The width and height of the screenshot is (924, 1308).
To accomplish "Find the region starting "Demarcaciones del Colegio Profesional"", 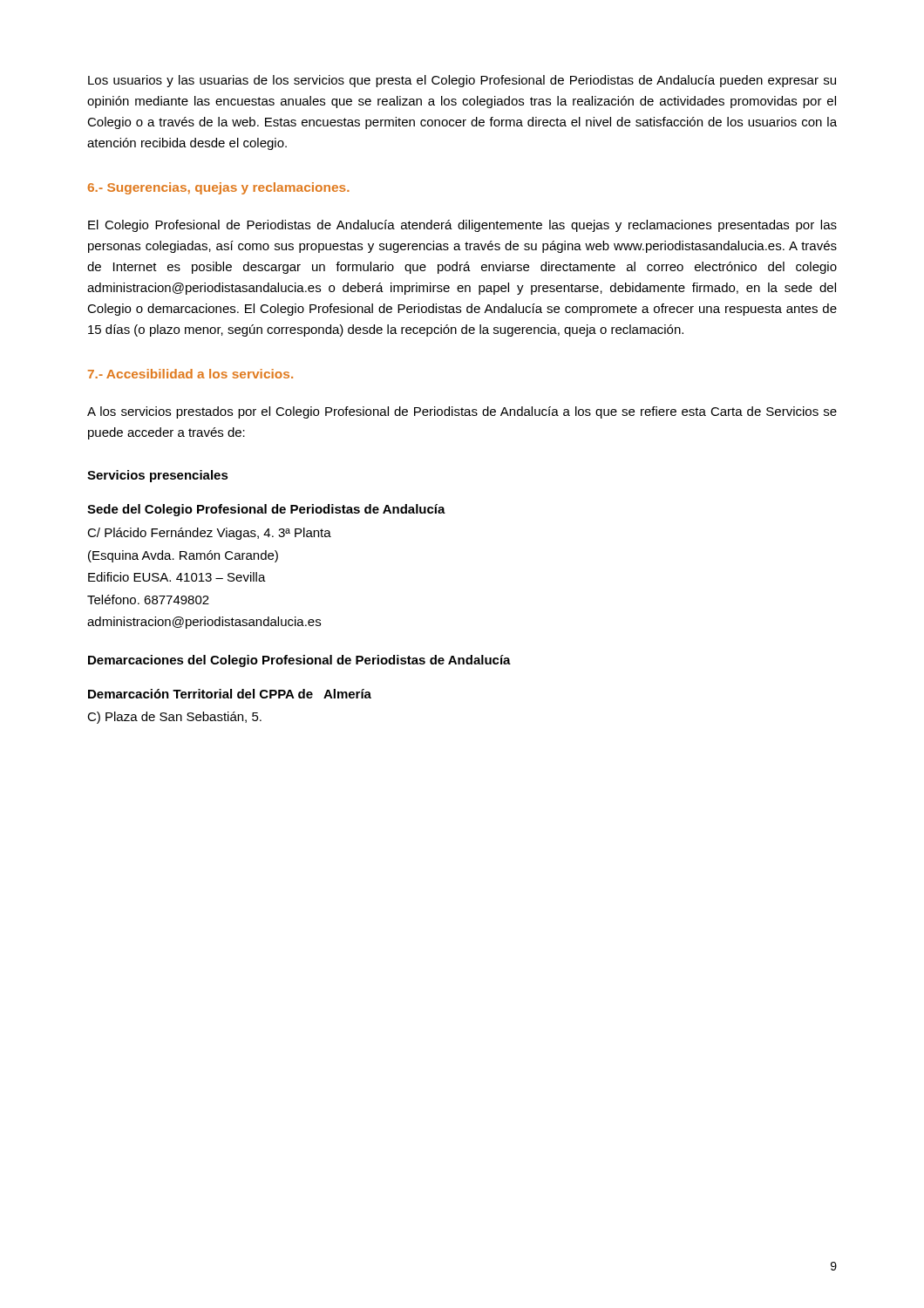I will tap(299, 659).
